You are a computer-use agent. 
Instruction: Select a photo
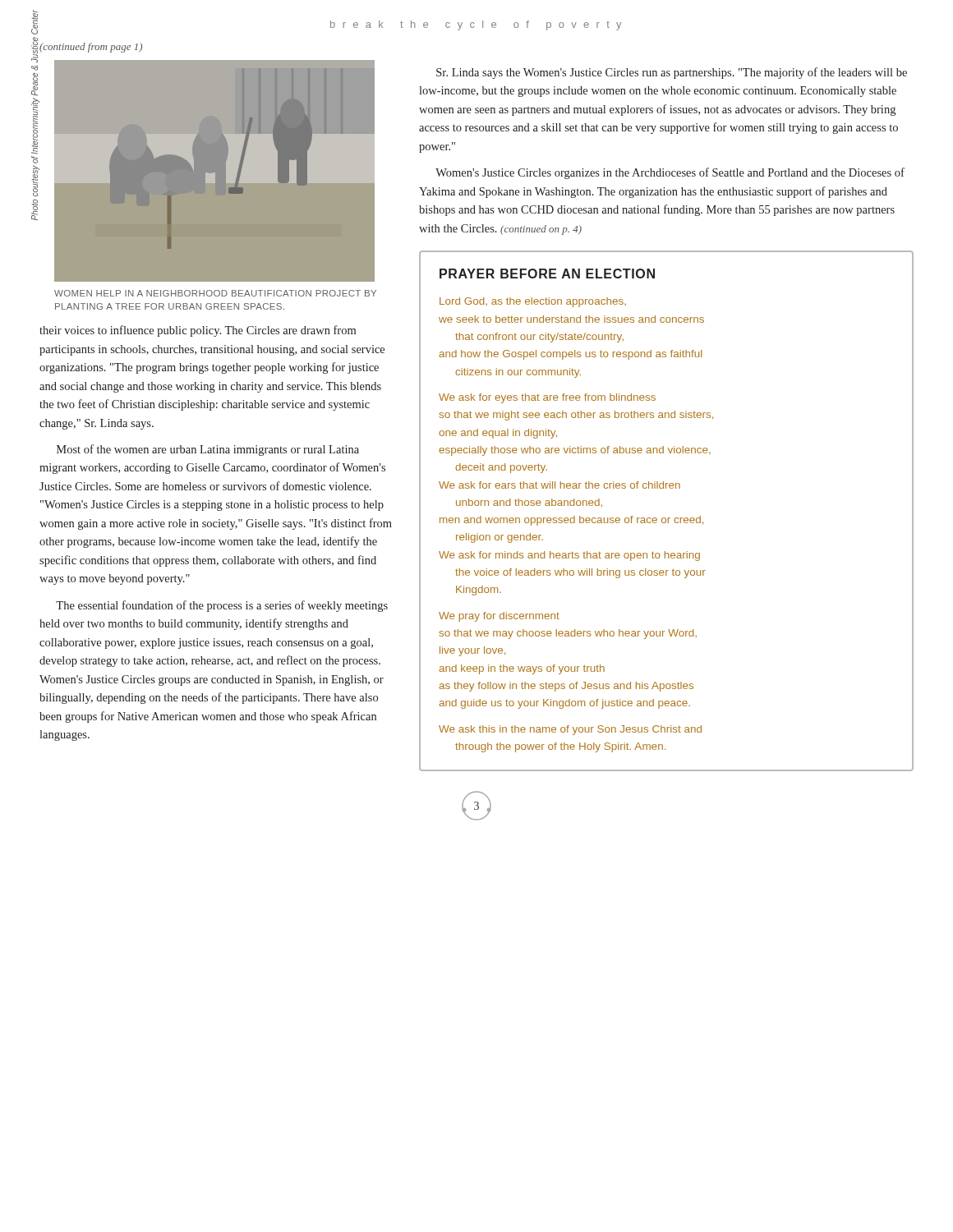pos(216,171)
